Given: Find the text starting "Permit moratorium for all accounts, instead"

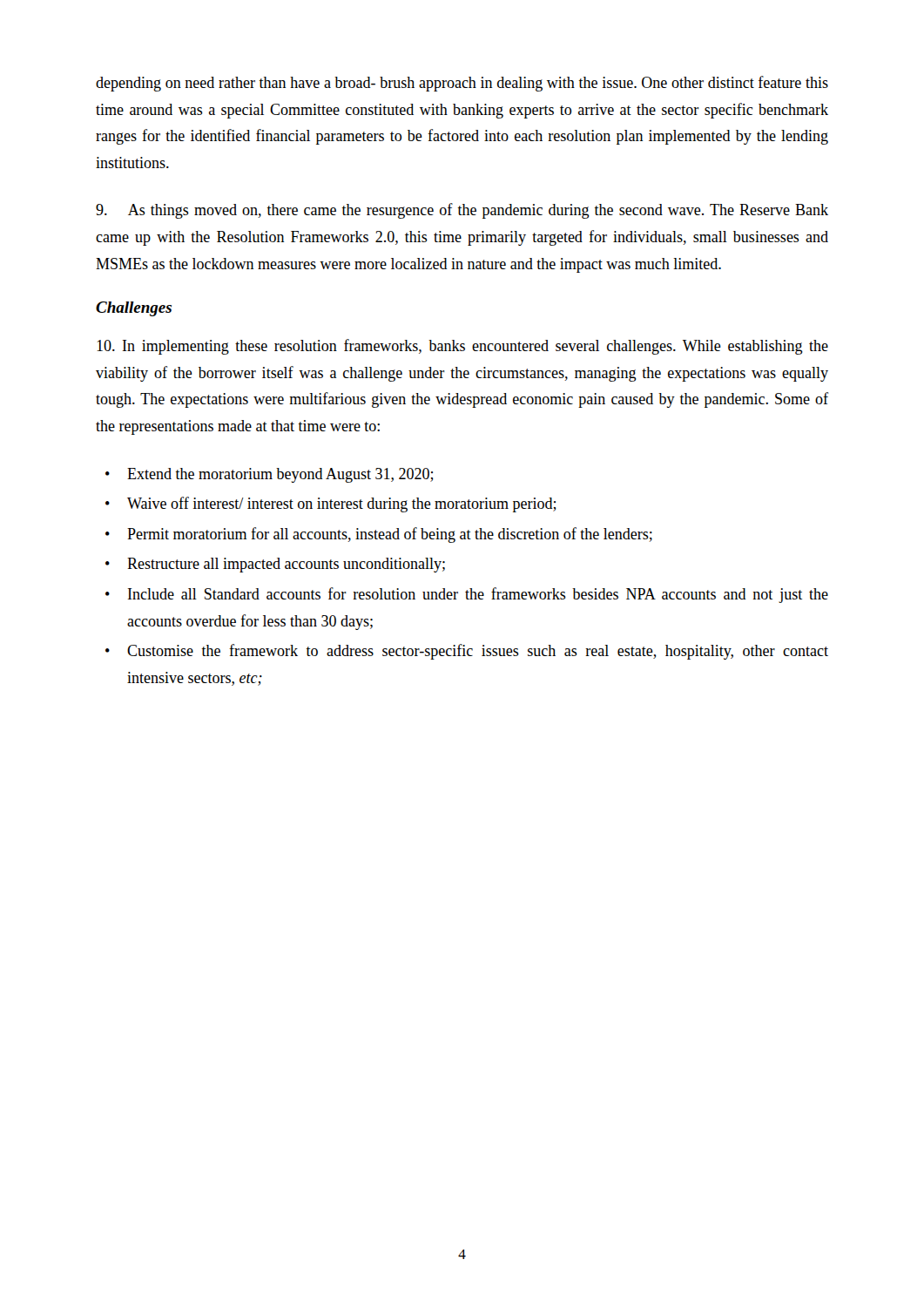Looking at the screenshot, I should point(390,534).
